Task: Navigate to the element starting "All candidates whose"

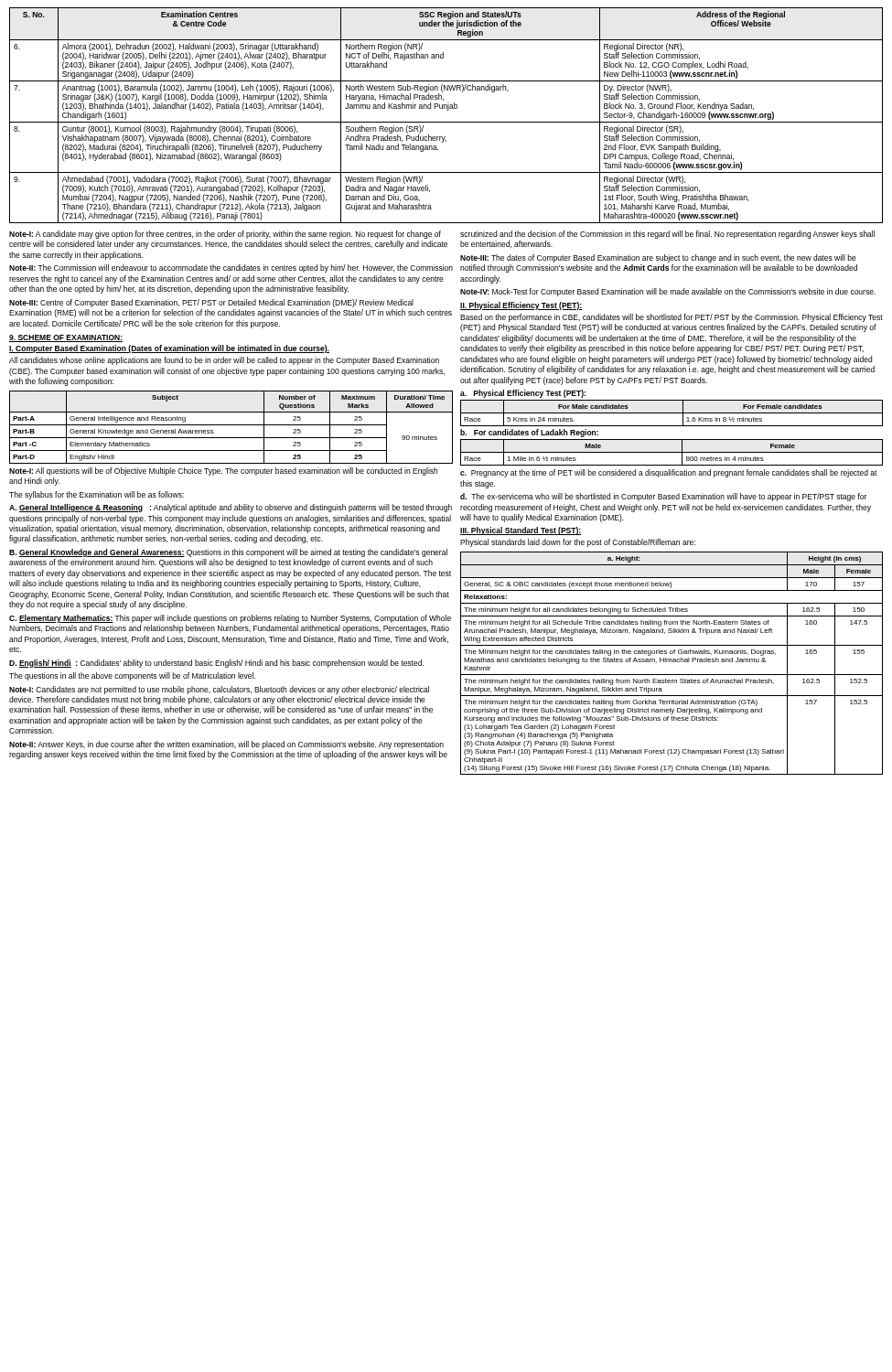Action: [x=227, y=371]
